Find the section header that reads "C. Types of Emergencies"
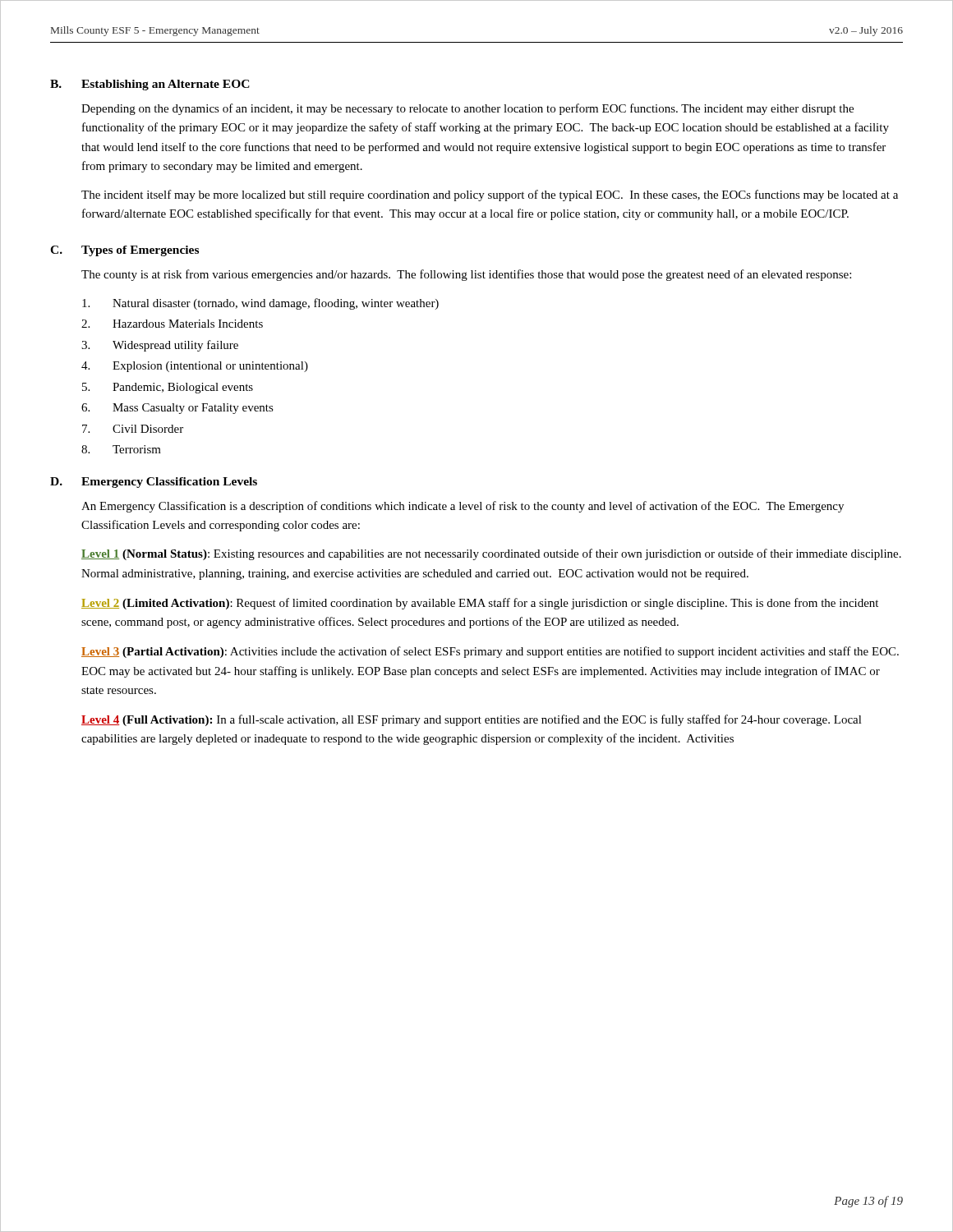The image size is (953, 1232). tap(125, 249)
